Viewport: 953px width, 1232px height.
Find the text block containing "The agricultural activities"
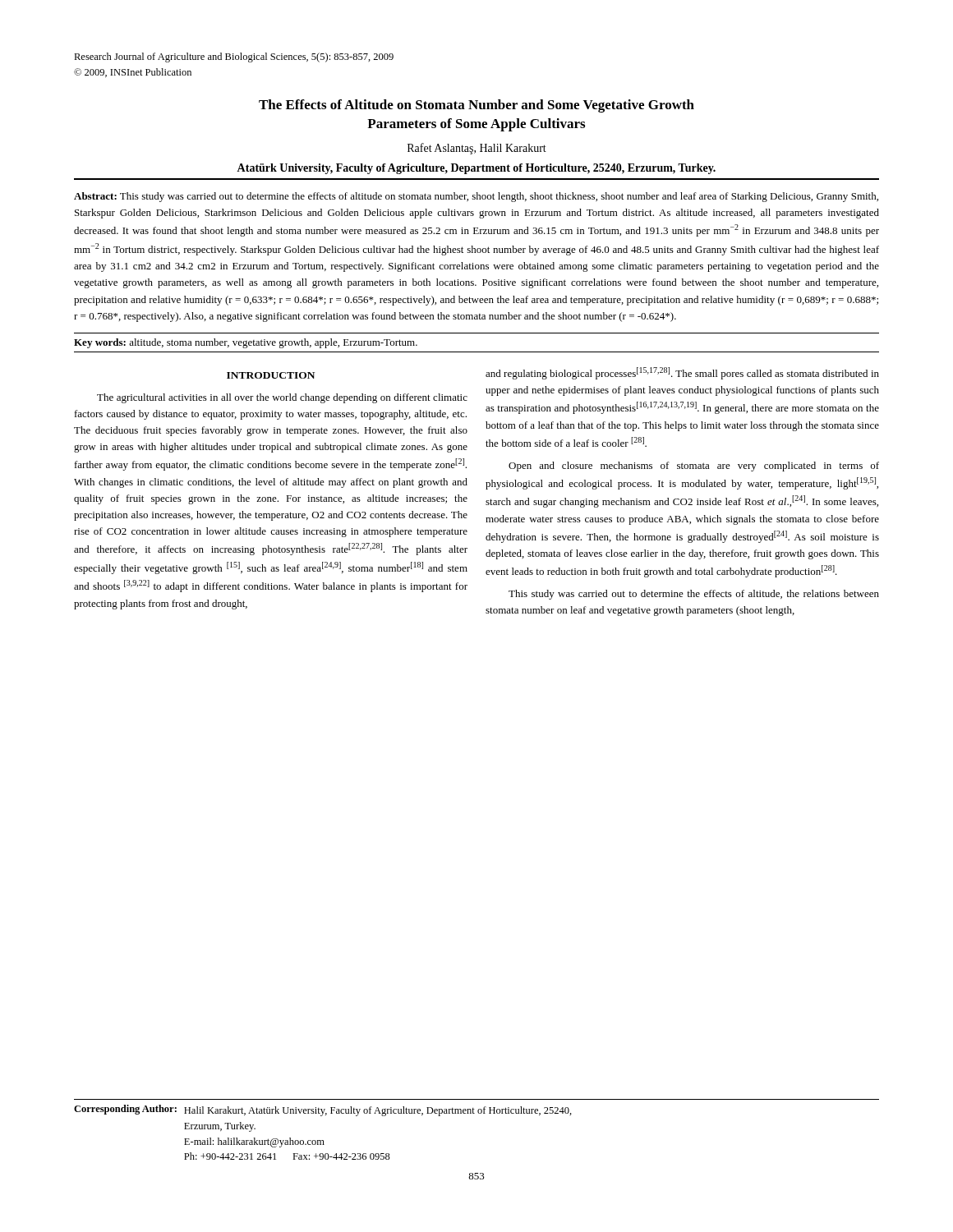click(x=271, y=500)
